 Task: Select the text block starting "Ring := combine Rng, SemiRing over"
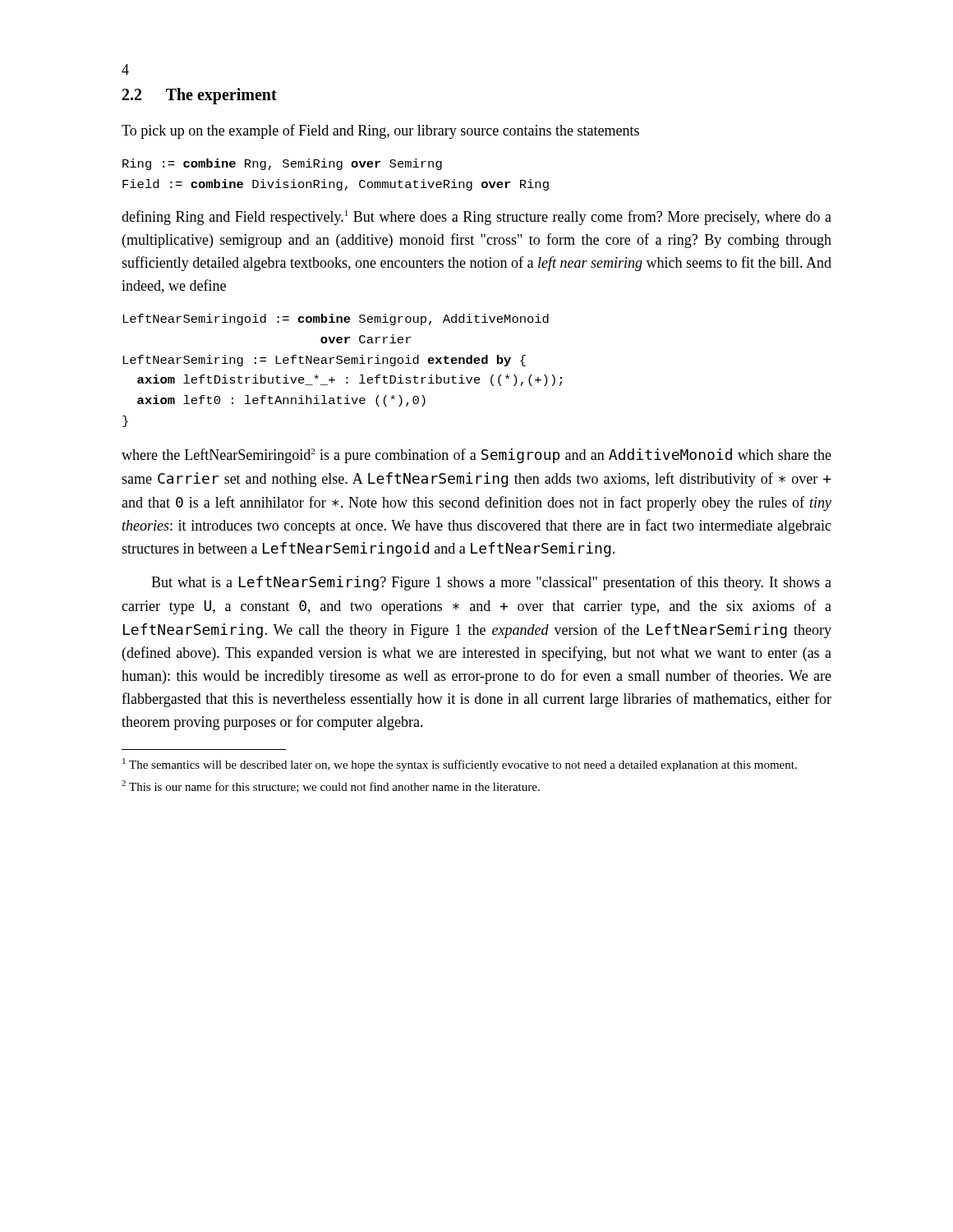pos(336,174)
